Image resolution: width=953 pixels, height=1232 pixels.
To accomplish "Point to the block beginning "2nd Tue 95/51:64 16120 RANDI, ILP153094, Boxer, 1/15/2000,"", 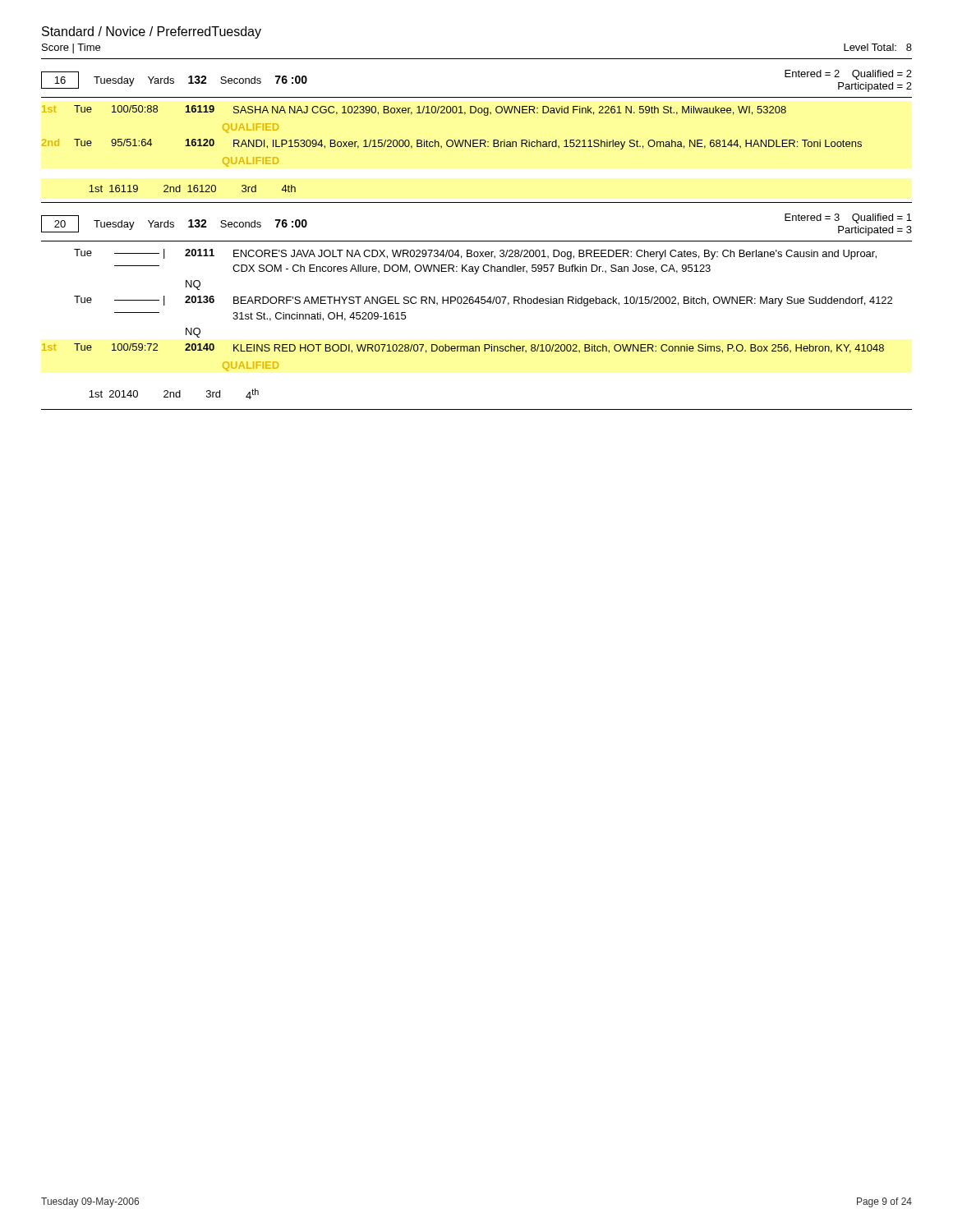I will 476,152.
